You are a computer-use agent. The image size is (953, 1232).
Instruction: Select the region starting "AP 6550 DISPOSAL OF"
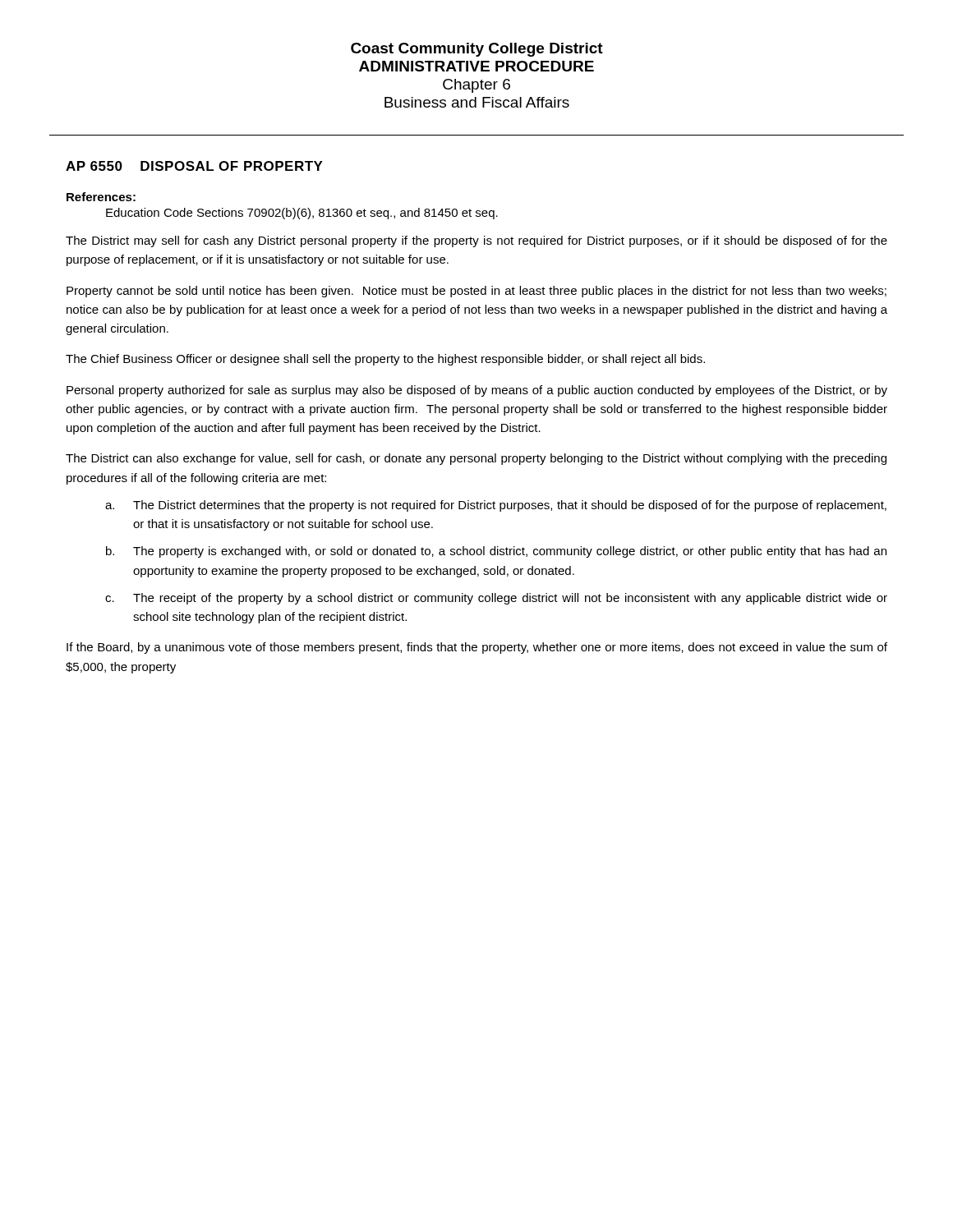tap(195, 166)
